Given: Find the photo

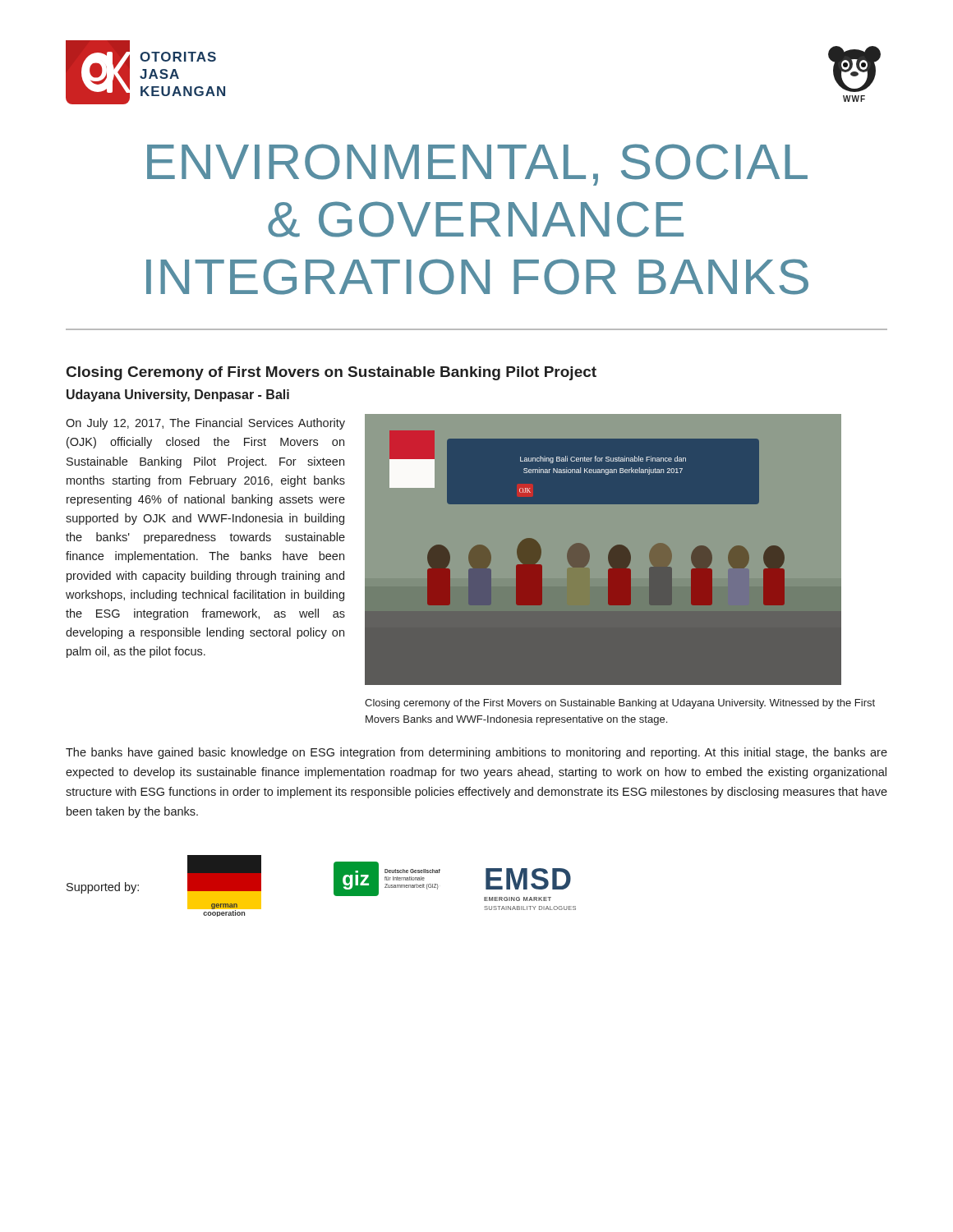Looking at the screenshot, I should [x=626, y=551].
